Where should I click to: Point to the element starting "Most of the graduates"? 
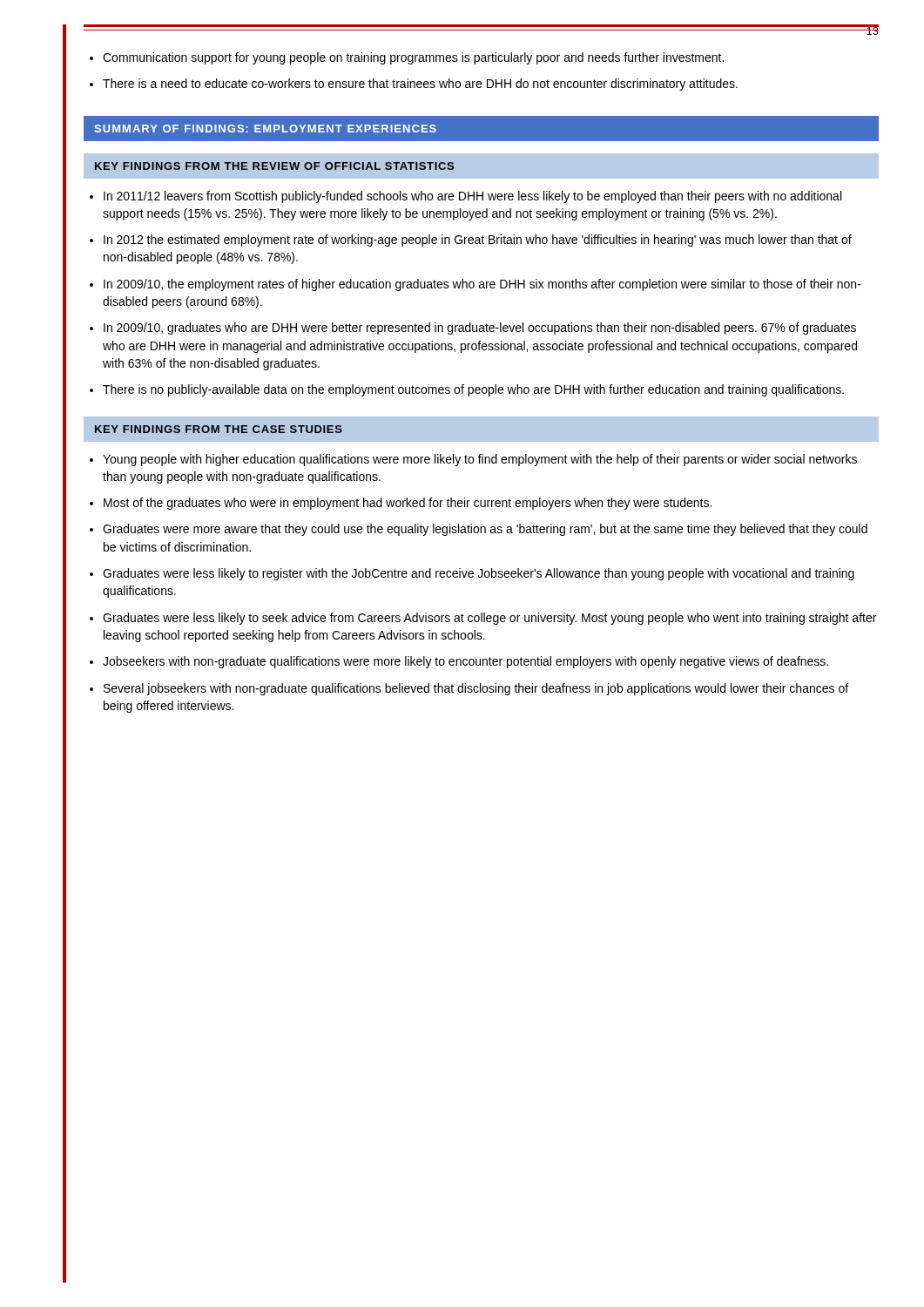(x=408, y=503)
